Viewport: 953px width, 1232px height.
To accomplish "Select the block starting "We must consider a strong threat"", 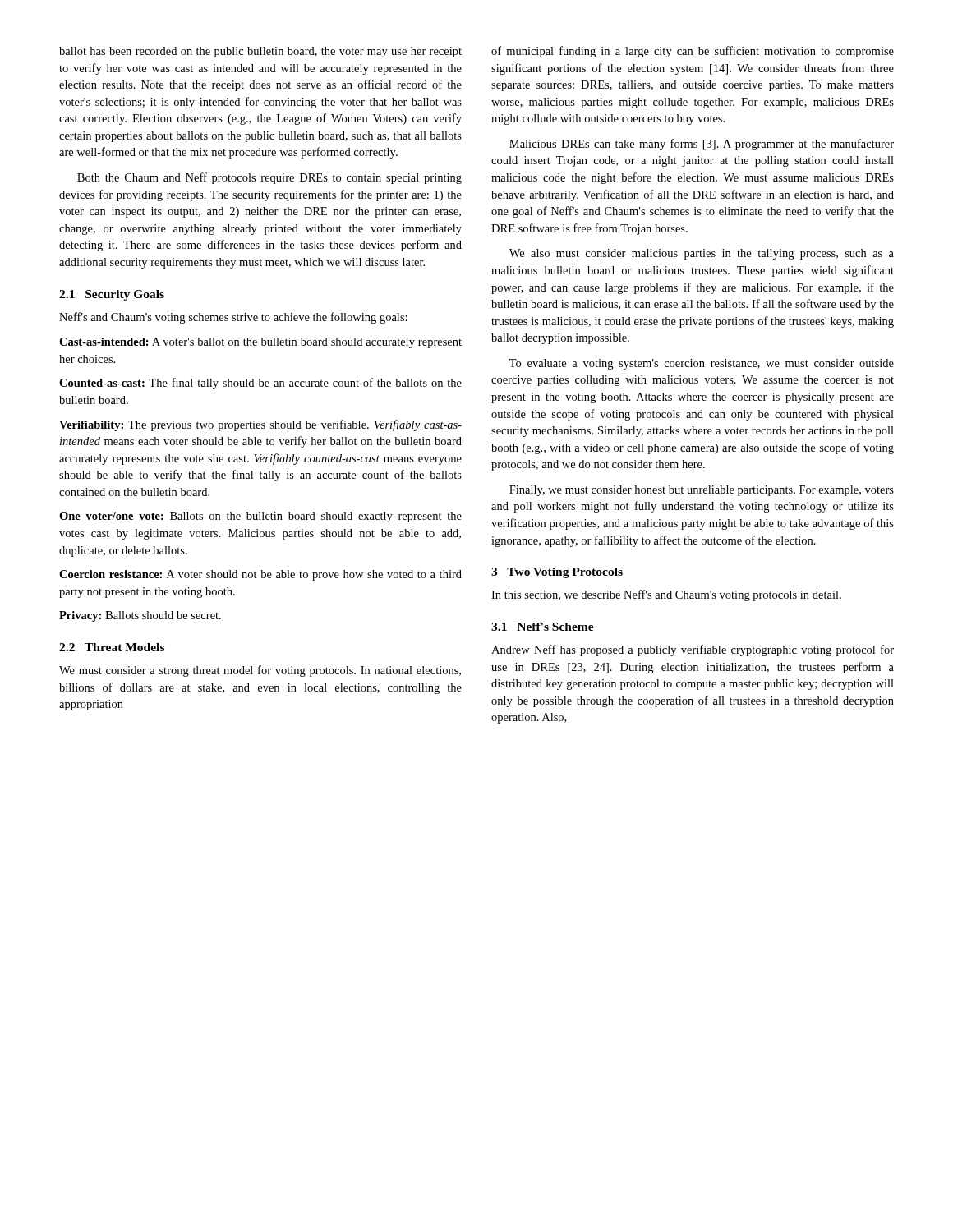I will [260, 687].
